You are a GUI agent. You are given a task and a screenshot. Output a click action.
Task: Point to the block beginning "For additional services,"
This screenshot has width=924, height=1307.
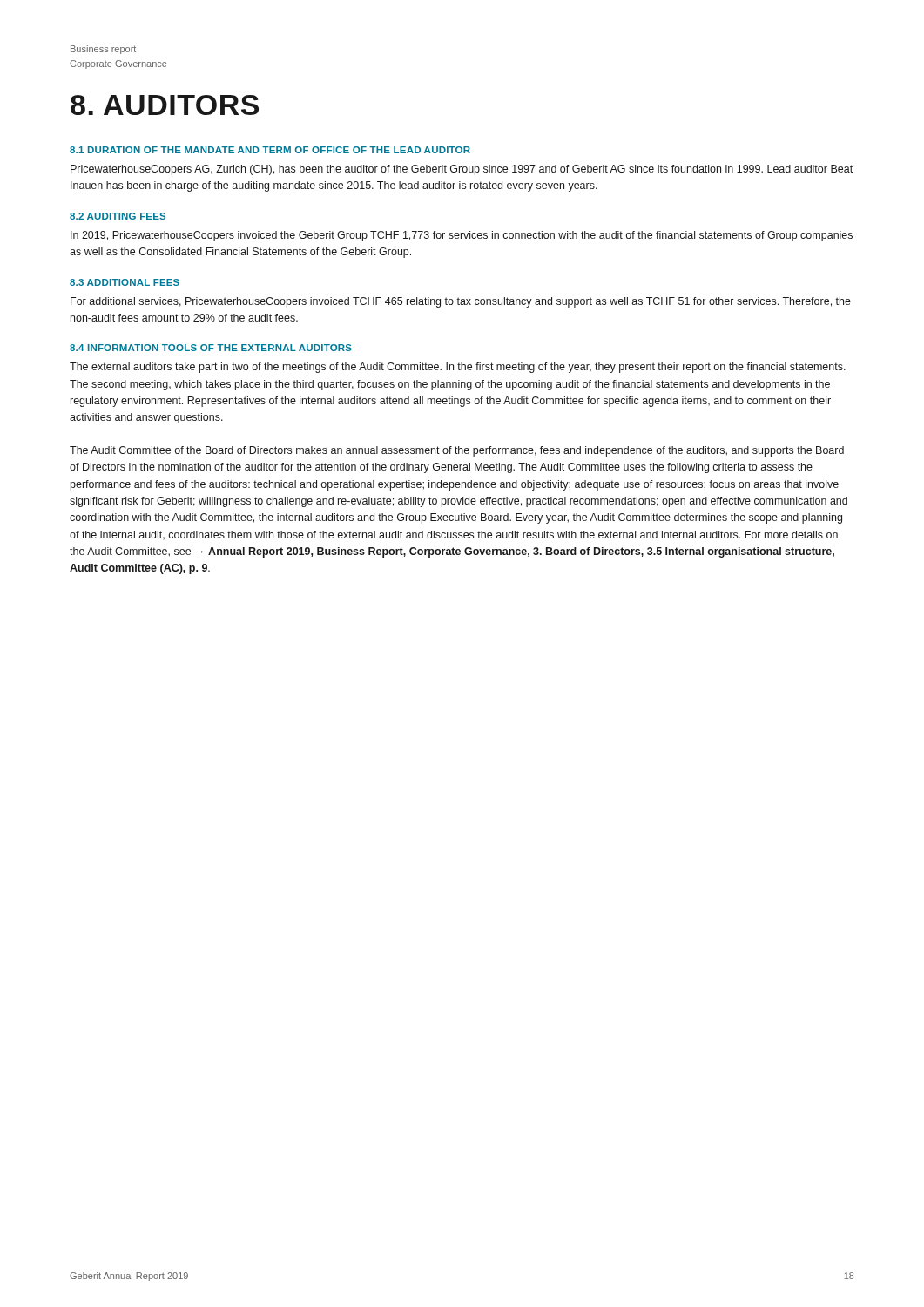tap(460, 309)
